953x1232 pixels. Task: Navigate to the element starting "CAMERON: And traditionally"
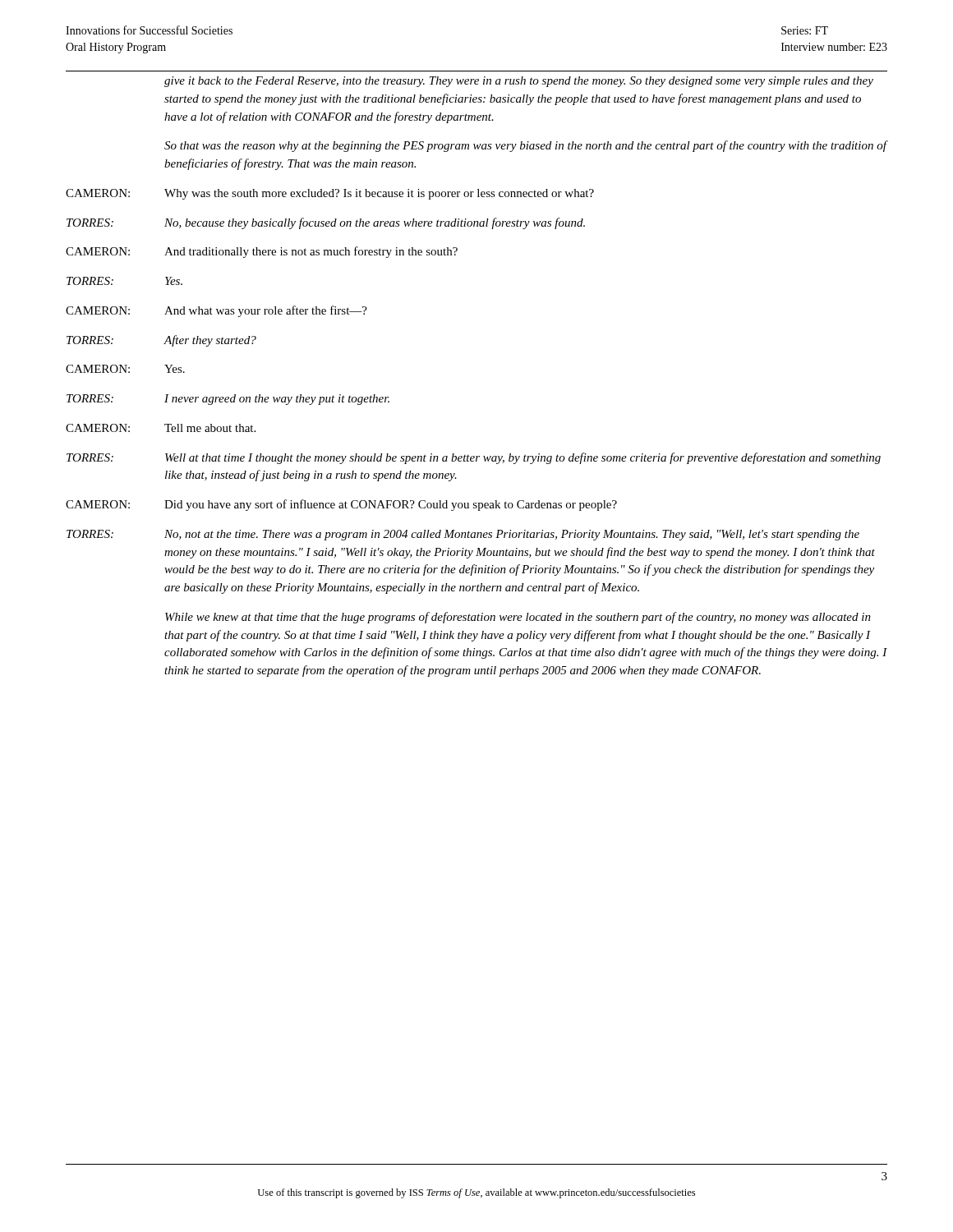262,252
